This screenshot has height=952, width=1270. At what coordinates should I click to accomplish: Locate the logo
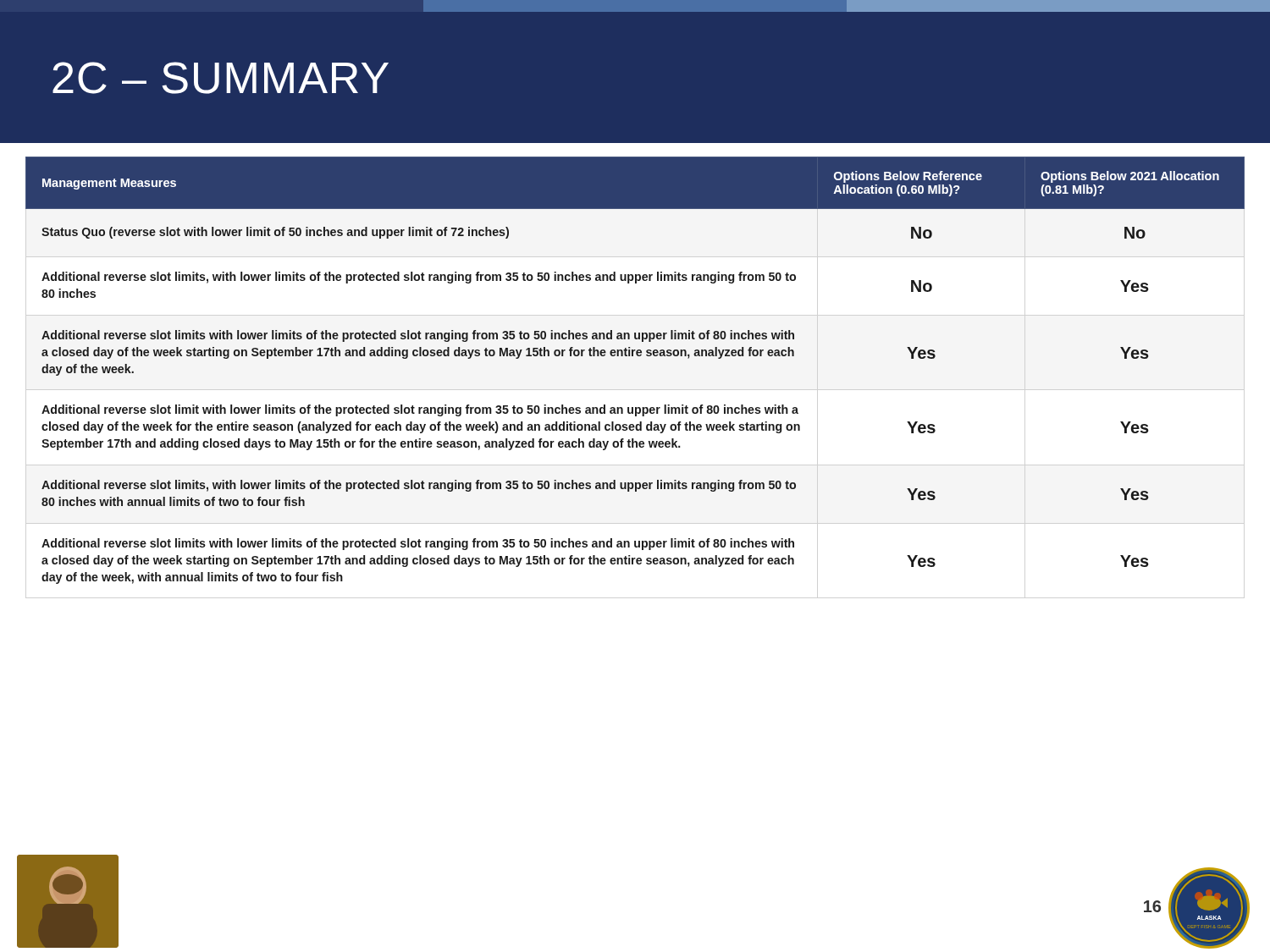click(1206, 905)
